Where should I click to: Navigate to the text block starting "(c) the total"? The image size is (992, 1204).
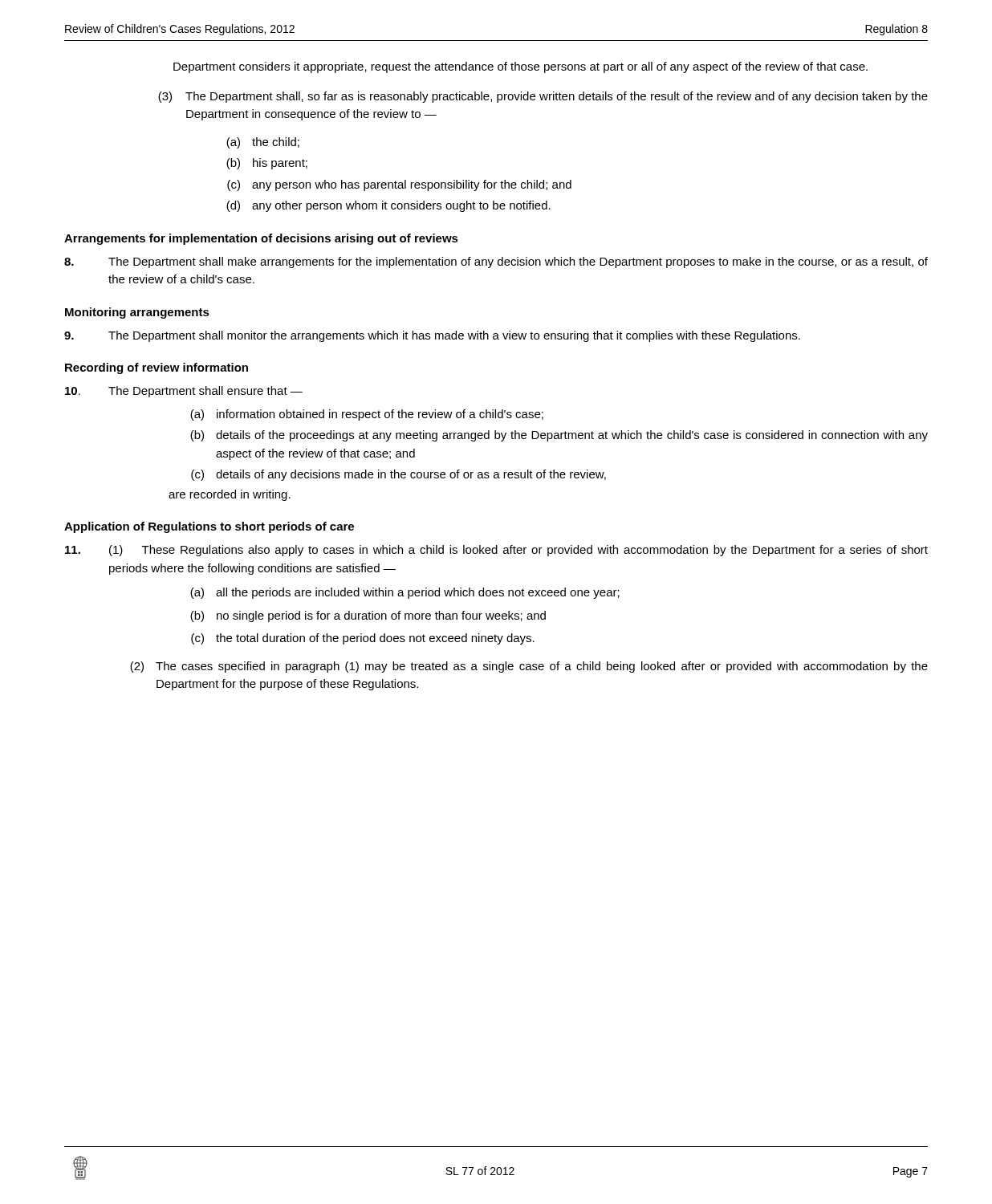point(363,639)
